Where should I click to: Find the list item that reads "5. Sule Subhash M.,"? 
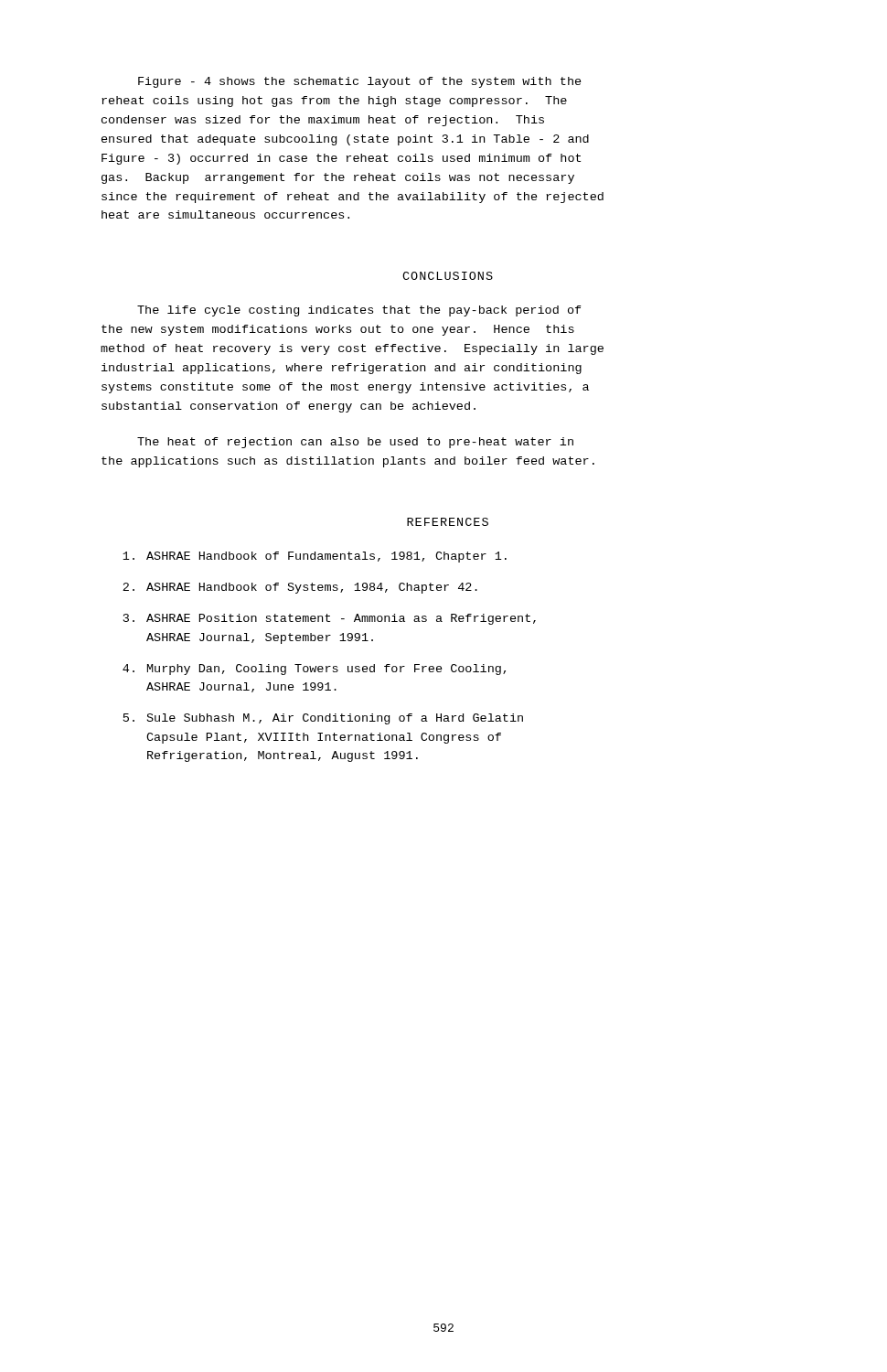[x=448, y=738]
